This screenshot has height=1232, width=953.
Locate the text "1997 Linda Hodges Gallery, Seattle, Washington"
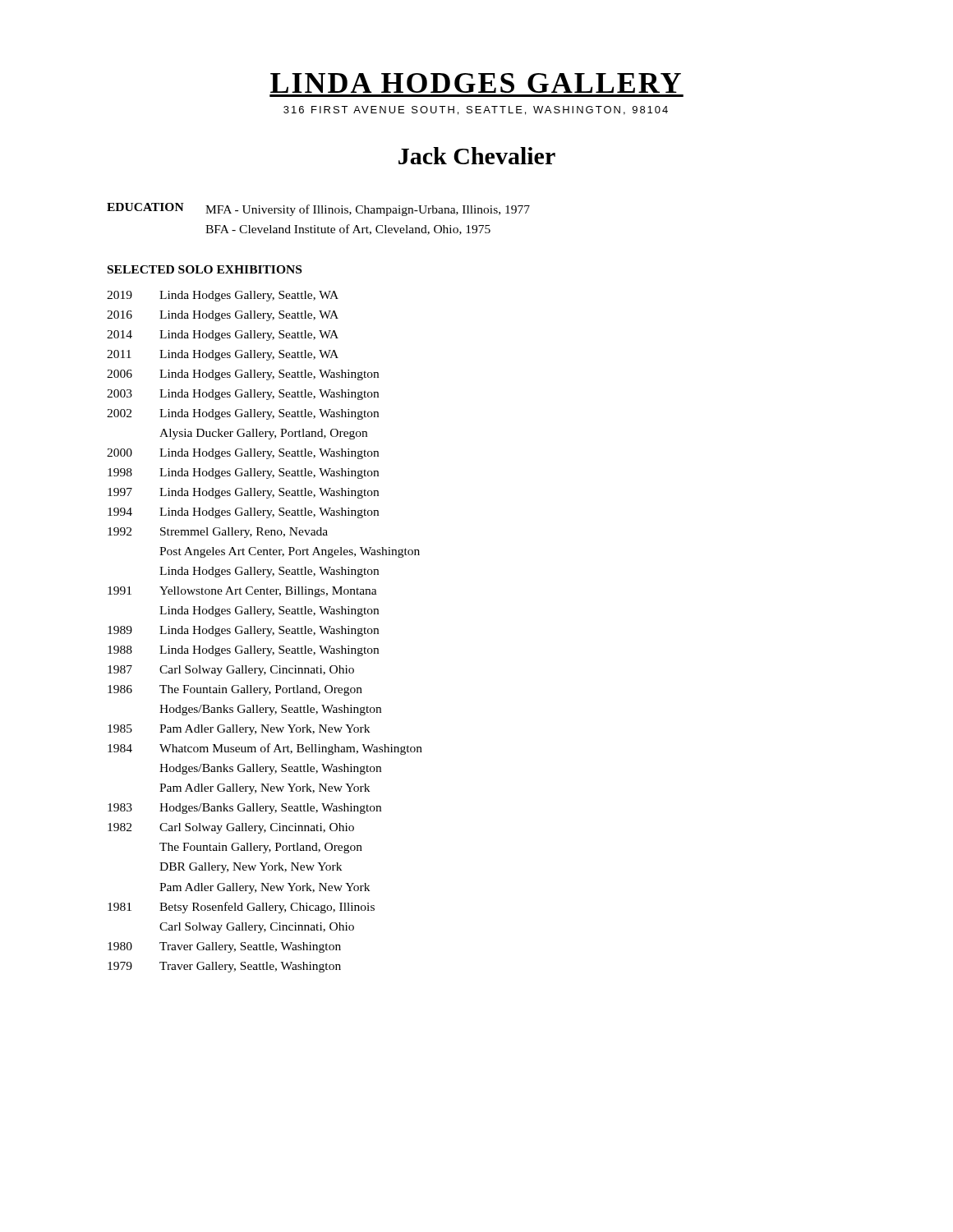(x=243, y=492)
